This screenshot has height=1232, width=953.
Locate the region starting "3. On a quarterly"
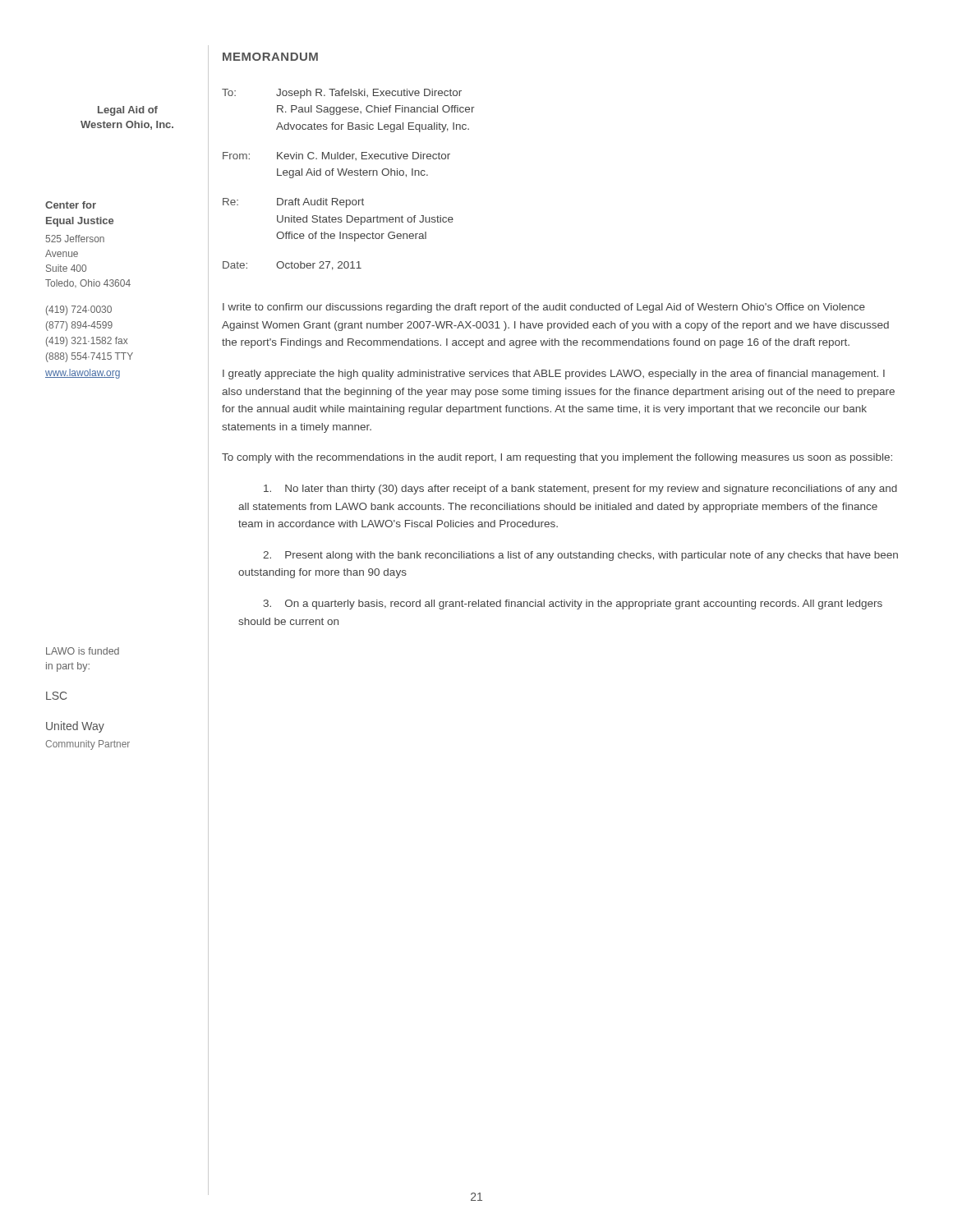[x=560, y=612]
